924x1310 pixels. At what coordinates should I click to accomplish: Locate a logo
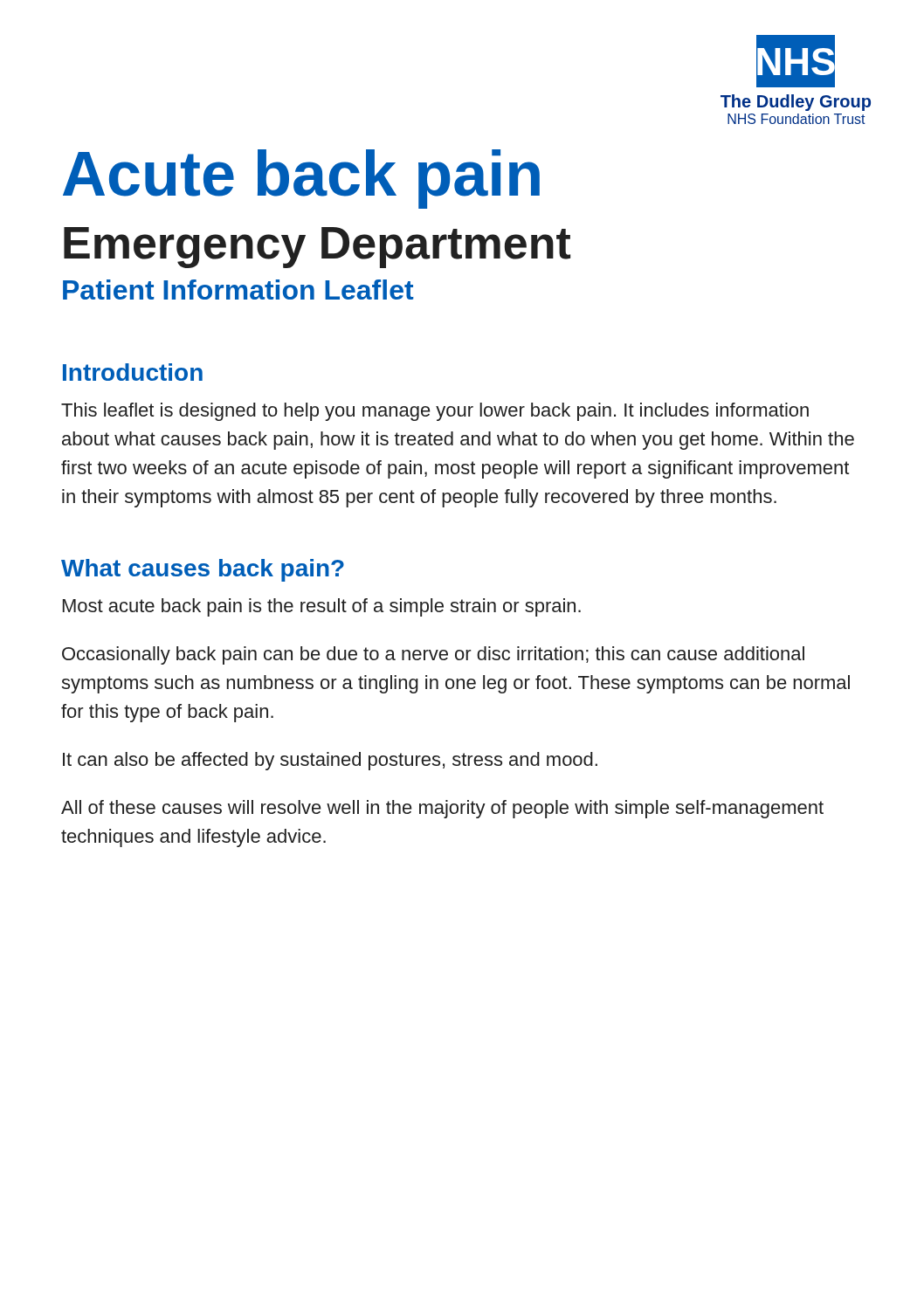pos(796,81)
